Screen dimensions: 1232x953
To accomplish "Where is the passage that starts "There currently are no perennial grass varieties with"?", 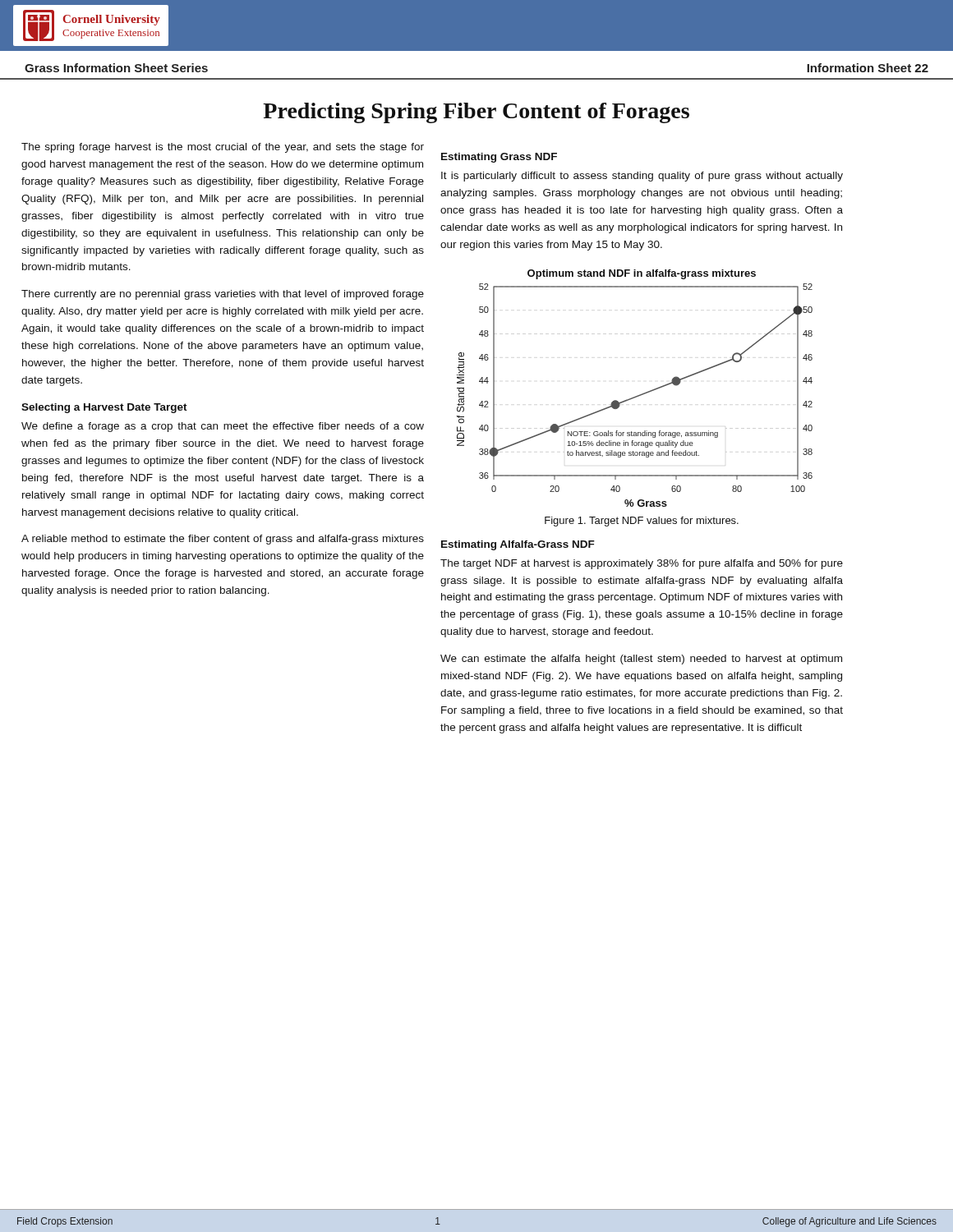I will (223, 337).
